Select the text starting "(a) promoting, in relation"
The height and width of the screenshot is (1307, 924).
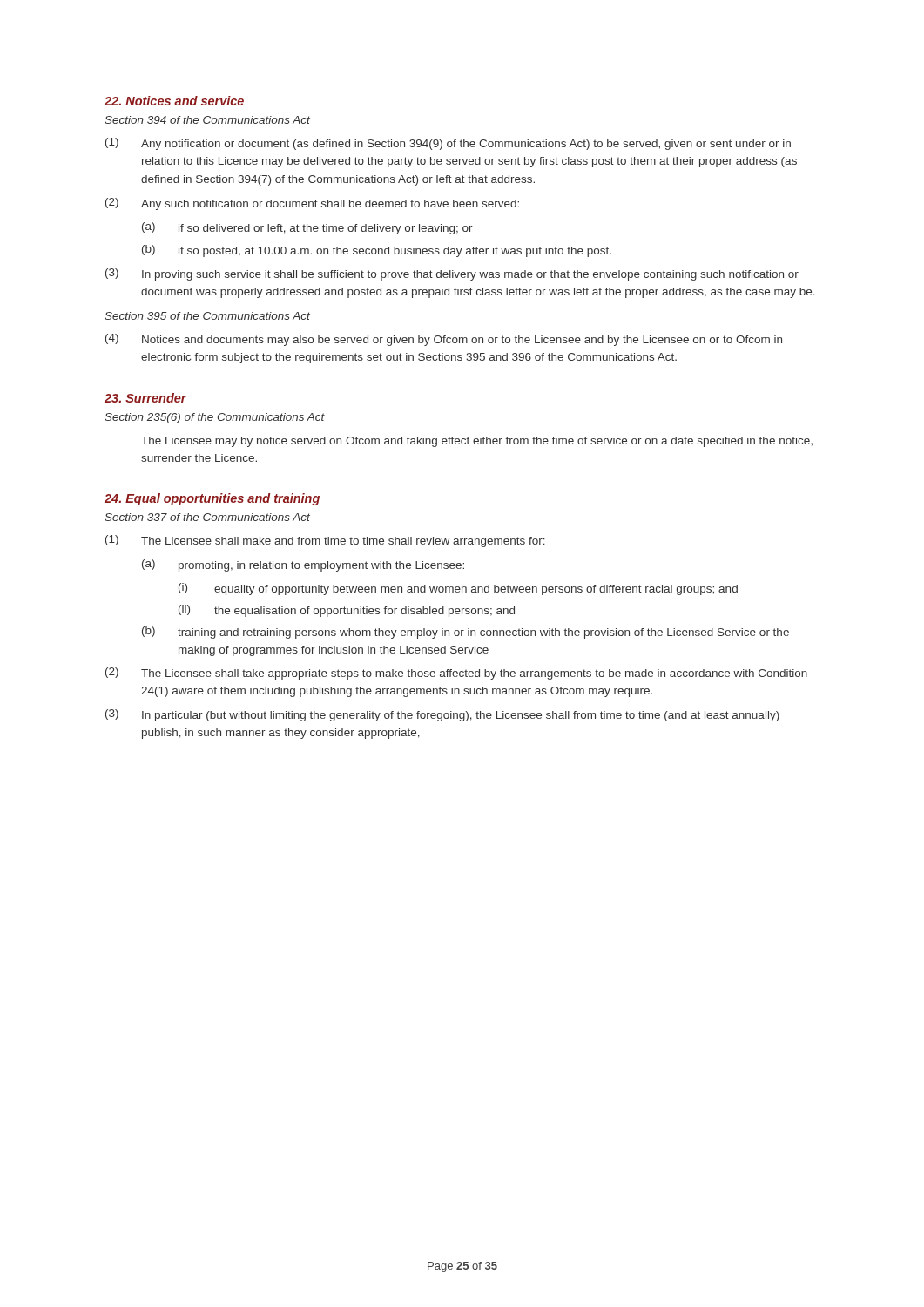pyautogui.click(x=303, y=565)
